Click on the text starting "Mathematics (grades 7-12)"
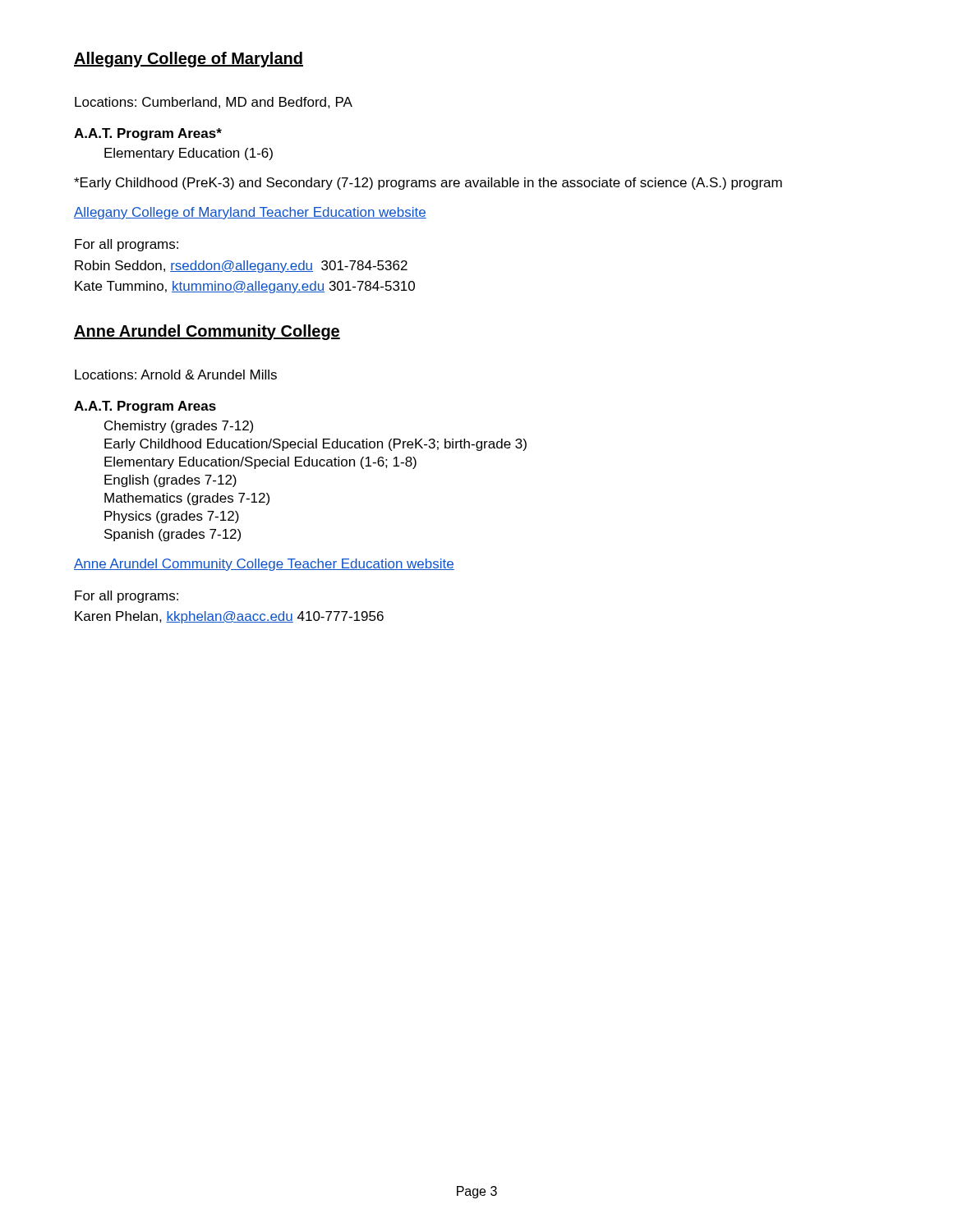953x1232 pixels. point(187,498)
